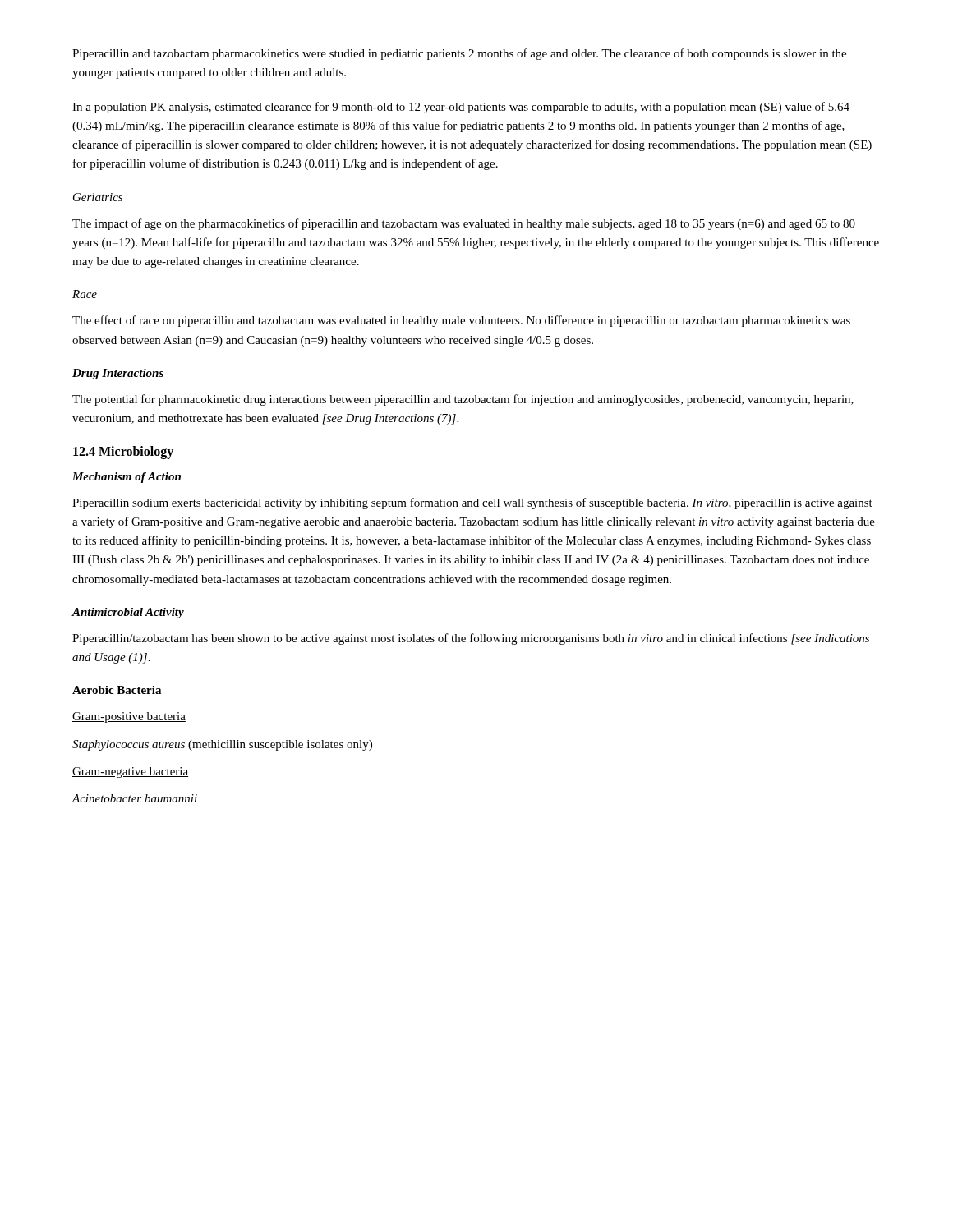Find the text starting "Gram-positive bacteria"

point(129,717)
